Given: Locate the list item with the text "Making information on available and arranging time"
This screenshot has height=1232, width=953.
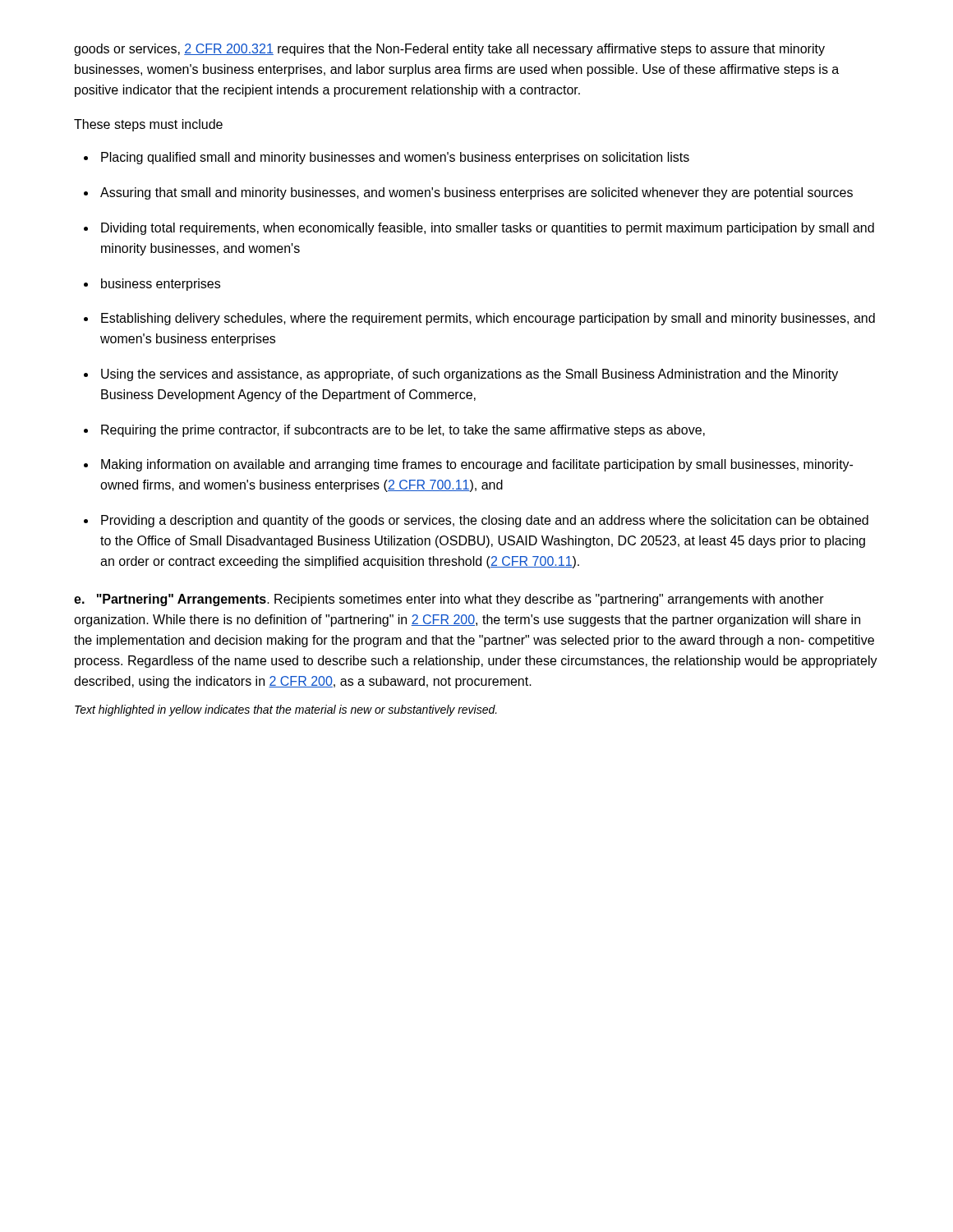Looking at the screenshot, I should click(488, 476).
